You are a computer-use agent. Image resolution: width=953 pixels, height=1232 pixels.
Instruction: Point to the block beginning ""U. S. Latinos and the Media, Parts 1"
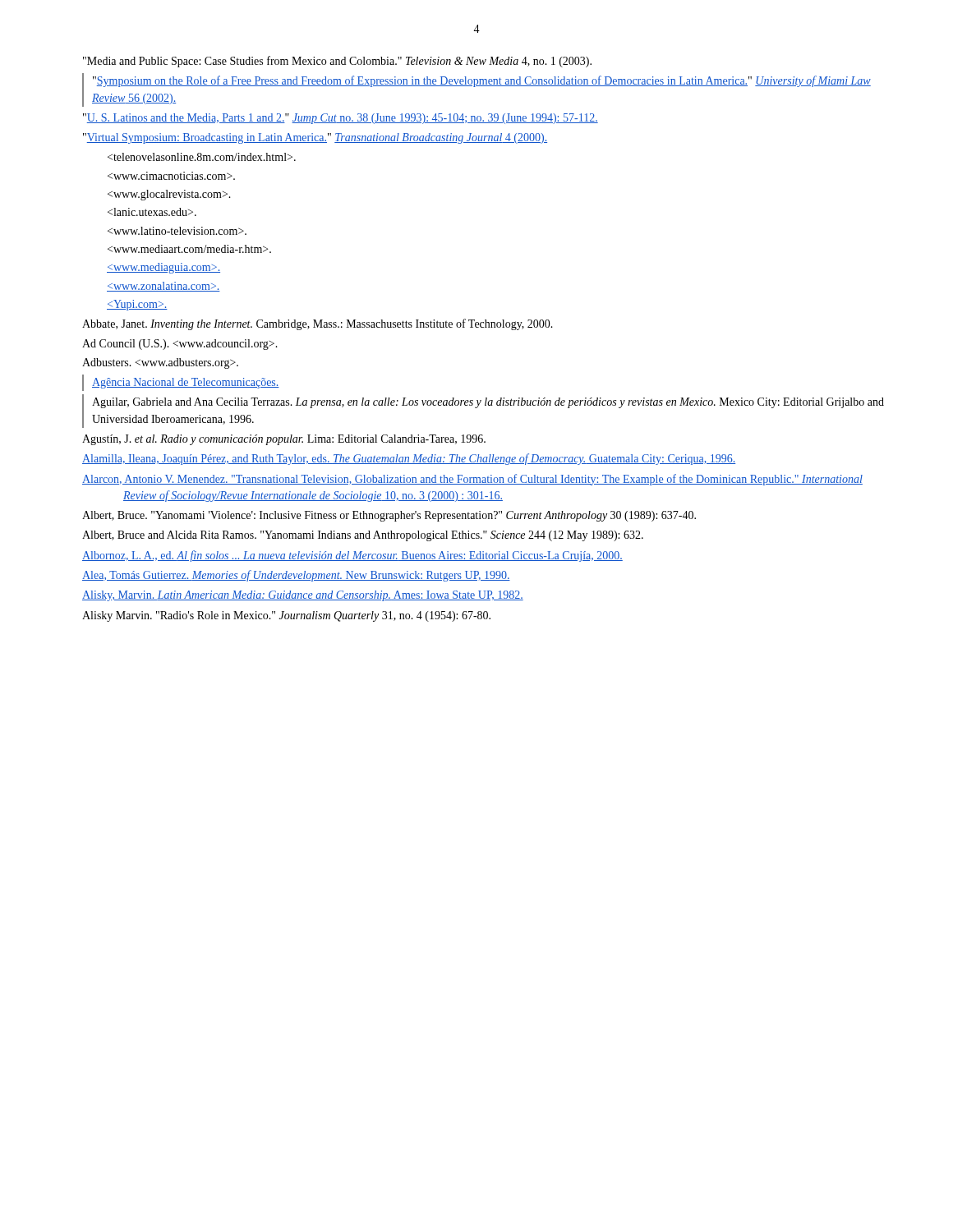[x=340, y=118]
